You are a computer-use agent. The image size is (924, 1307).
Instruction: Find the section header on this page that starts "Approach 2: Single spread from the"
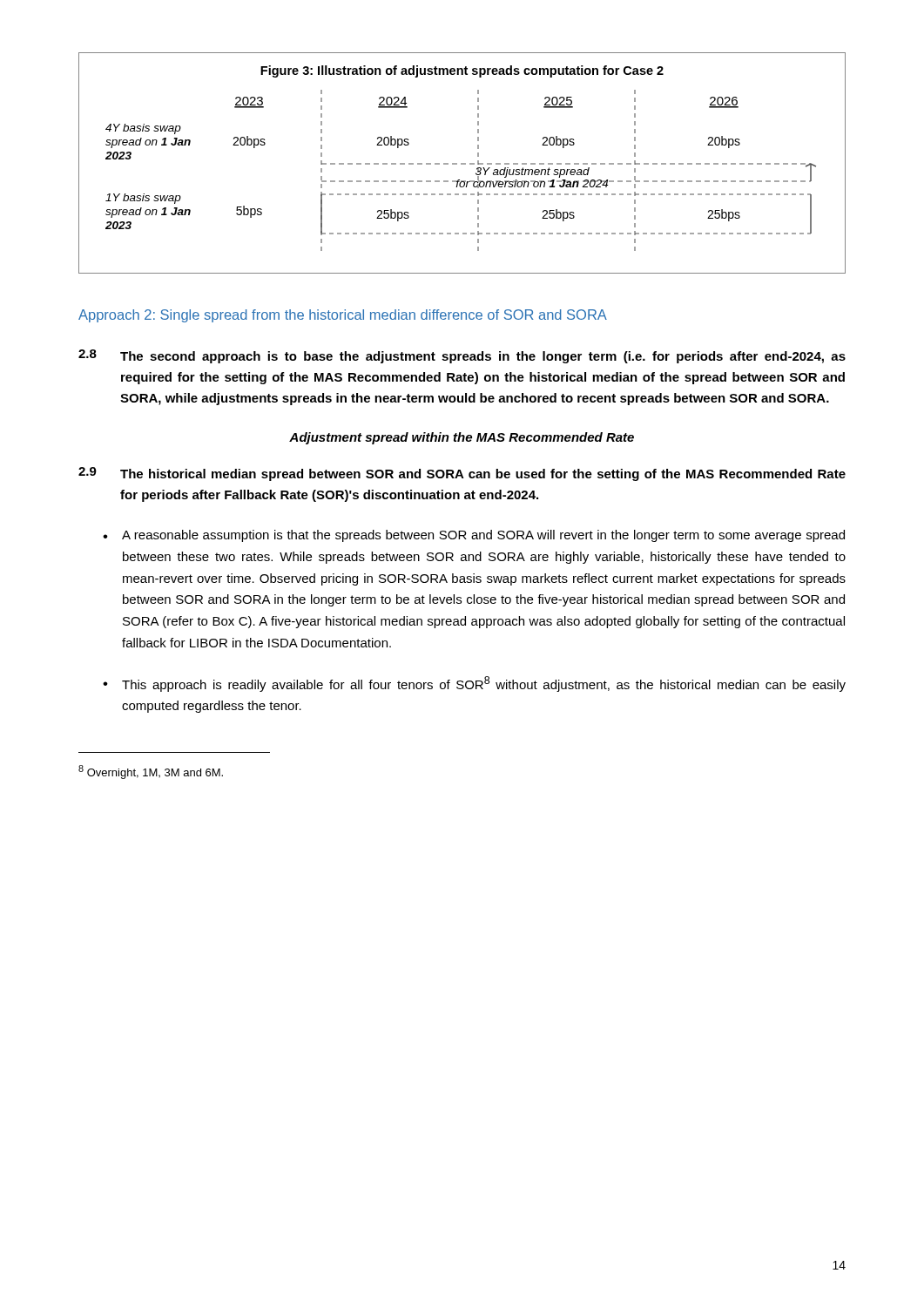(x=343, y=315)
